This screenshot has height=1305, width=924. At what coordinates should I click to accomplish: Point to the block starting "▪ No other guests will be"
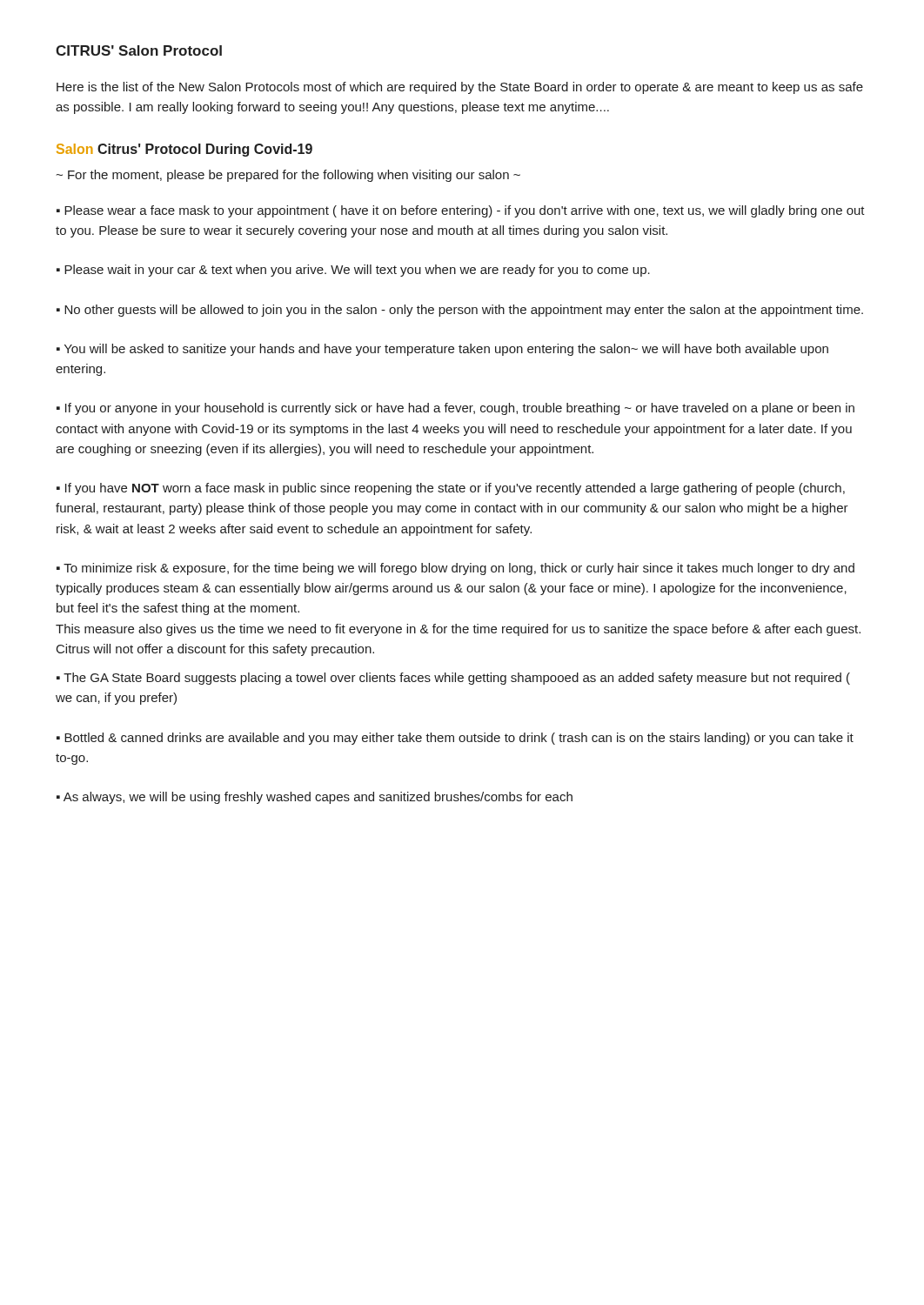point(460,309)
